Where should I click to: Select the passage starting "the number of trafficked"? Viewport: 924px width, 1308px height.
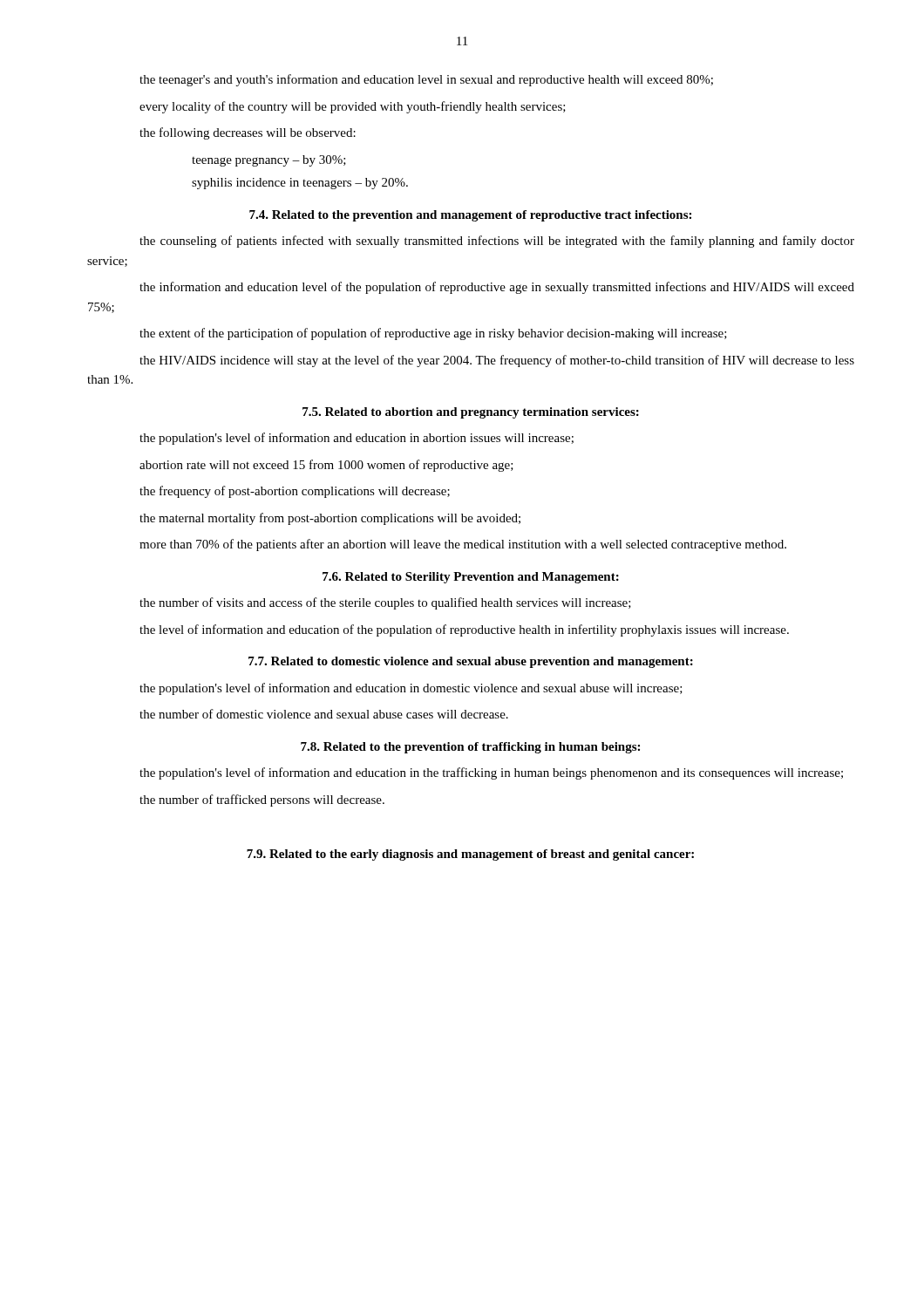(262, 799)
